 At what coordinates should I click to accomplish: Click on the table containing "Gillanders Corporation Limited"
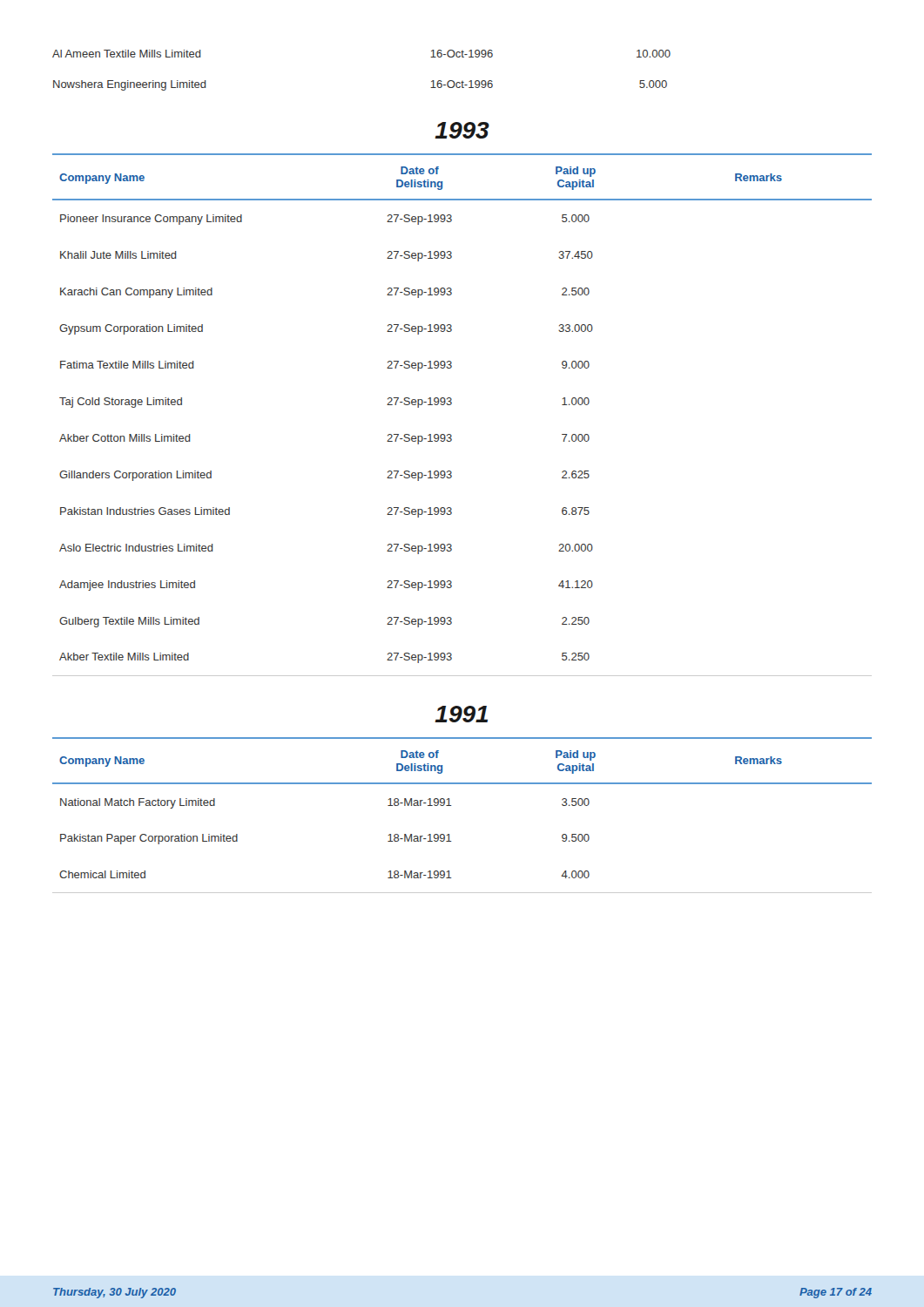click(x=462, y=415)
